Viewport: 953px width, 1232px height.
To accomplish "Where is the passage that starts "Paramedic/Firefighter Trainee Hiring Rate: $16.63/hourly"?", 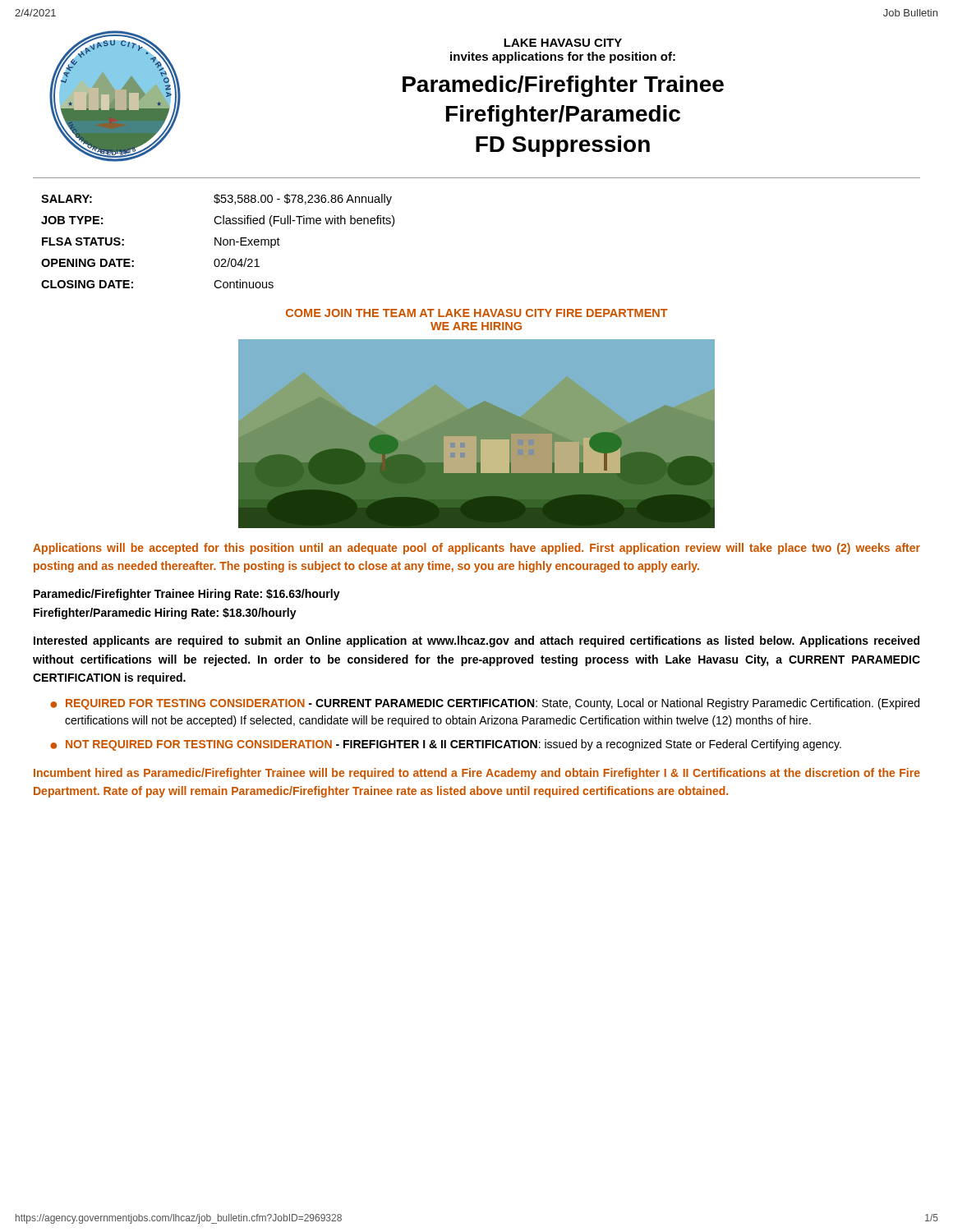I will tap(186, 603).
